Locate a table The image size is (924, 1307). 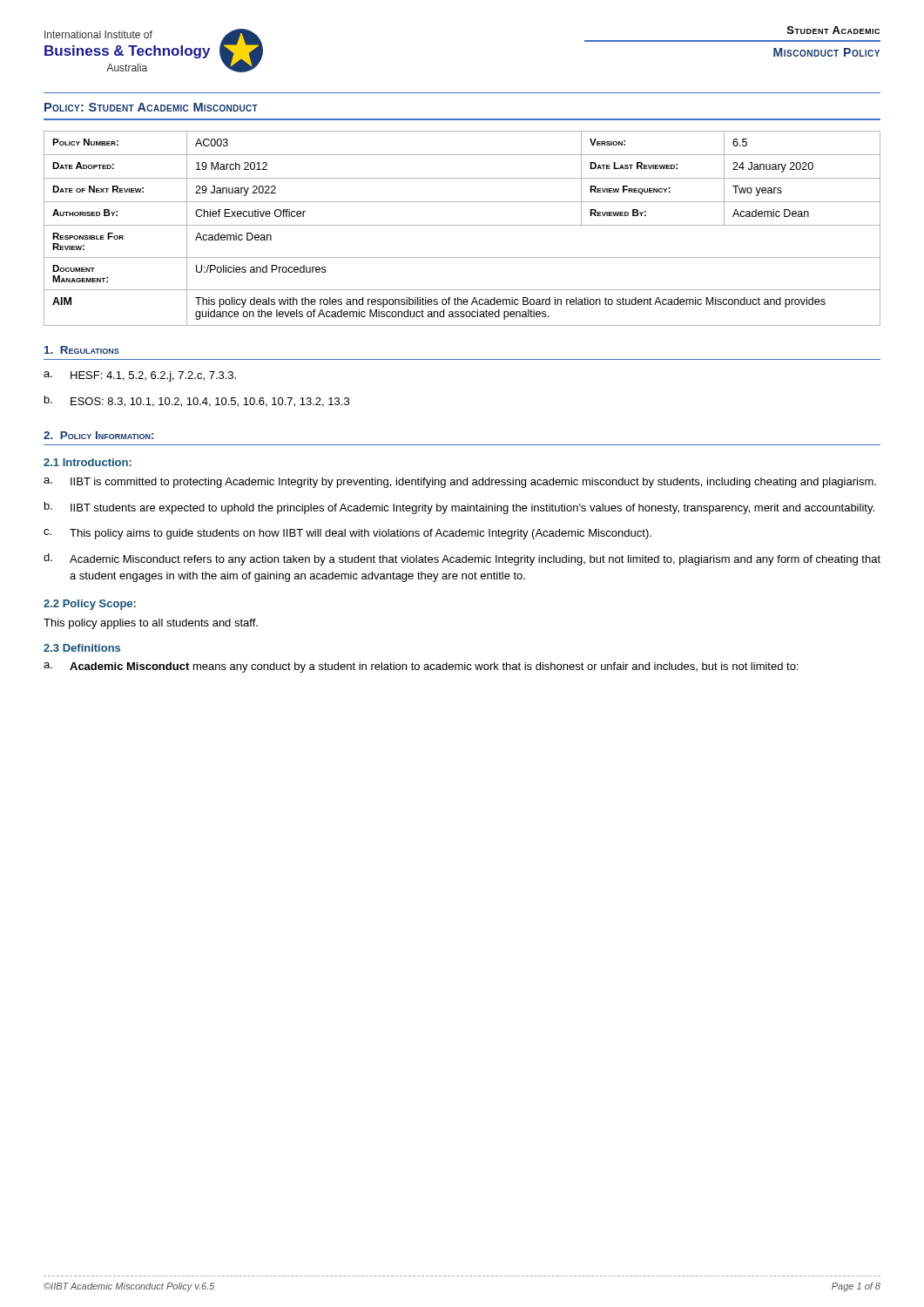pyautogui.click(x=462, y=228)
